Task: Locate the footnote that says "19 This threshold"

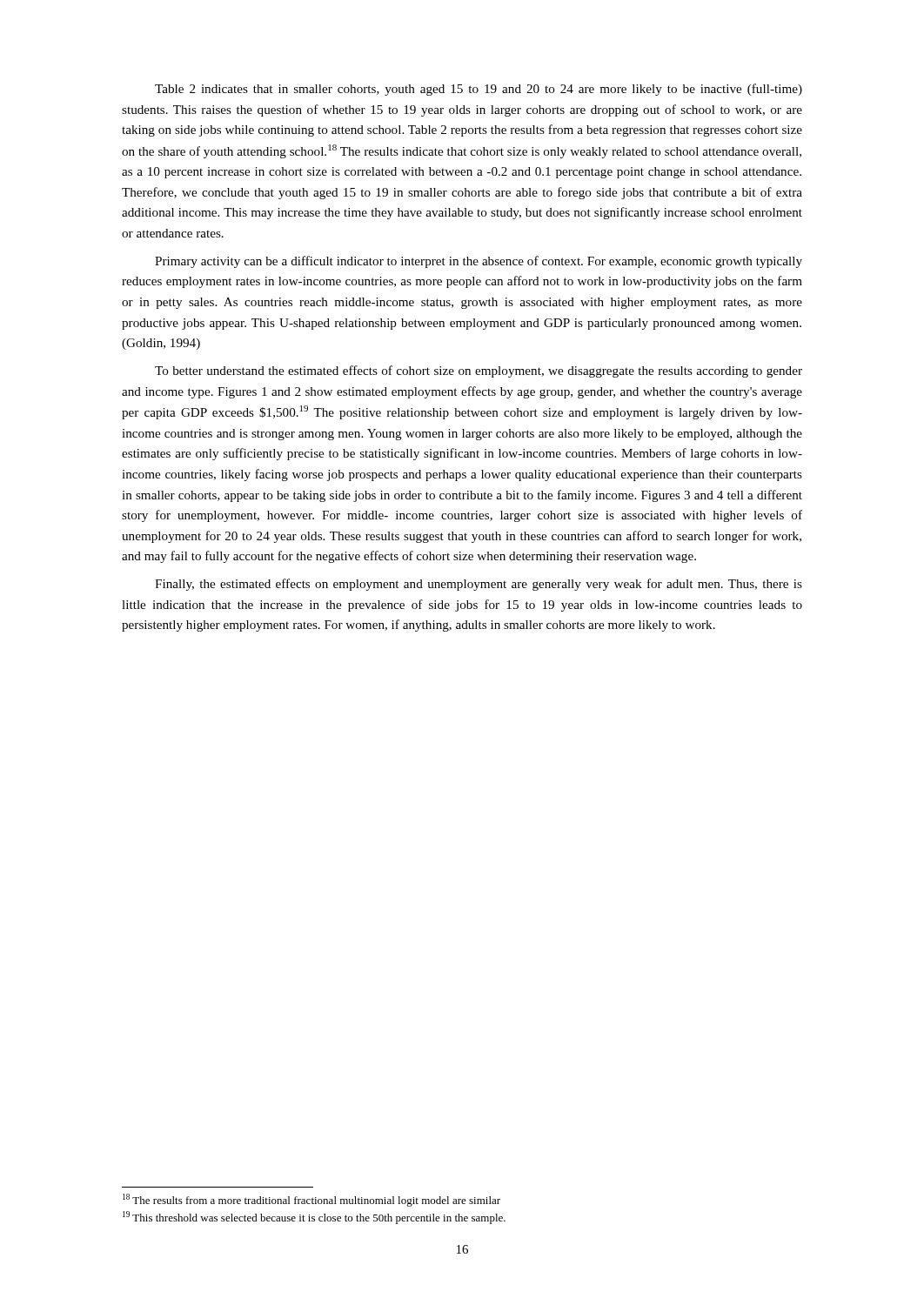Action: (x=314, y=1217)
